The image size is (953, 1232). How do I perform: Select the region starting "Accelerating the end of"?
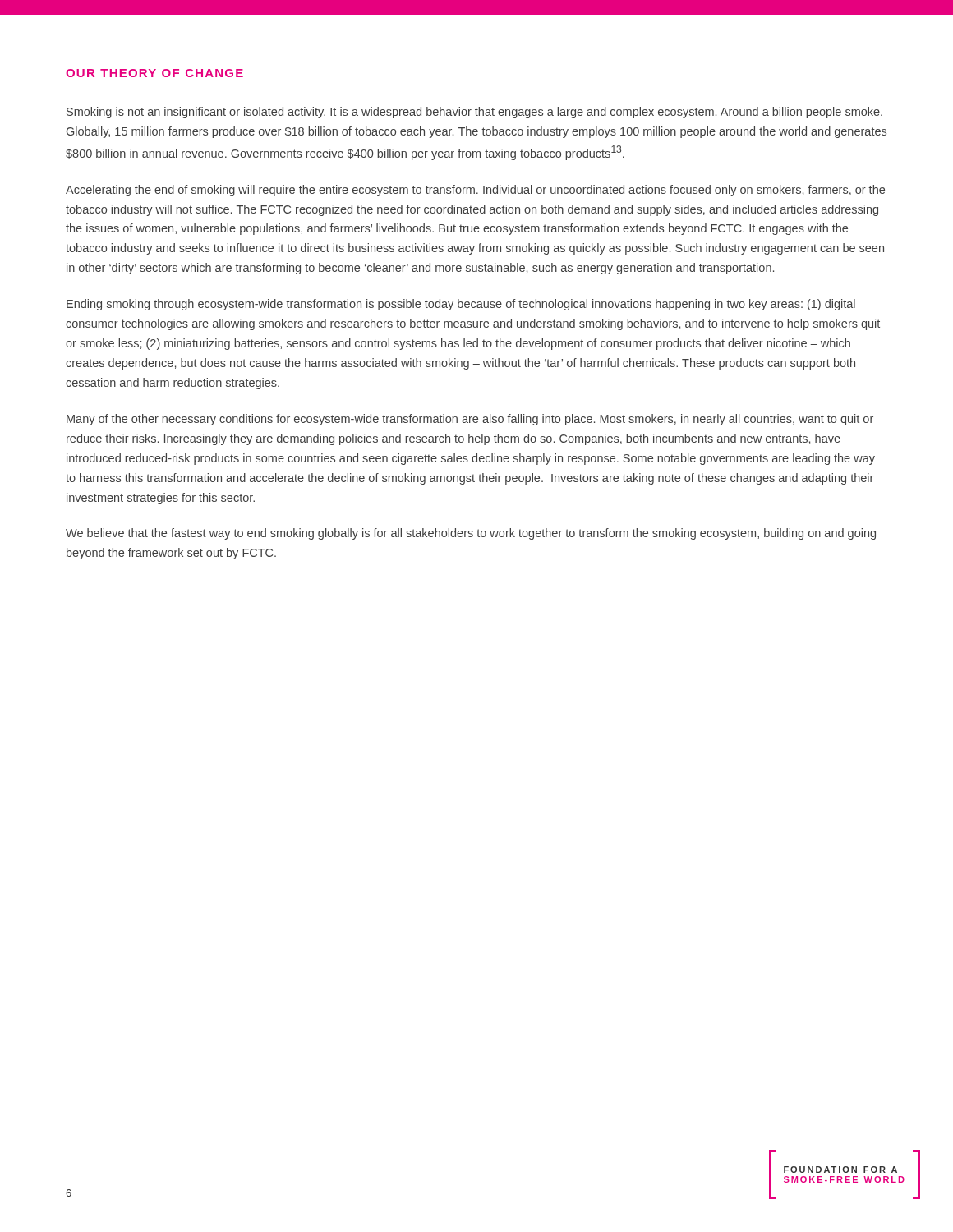coord(476,229)
